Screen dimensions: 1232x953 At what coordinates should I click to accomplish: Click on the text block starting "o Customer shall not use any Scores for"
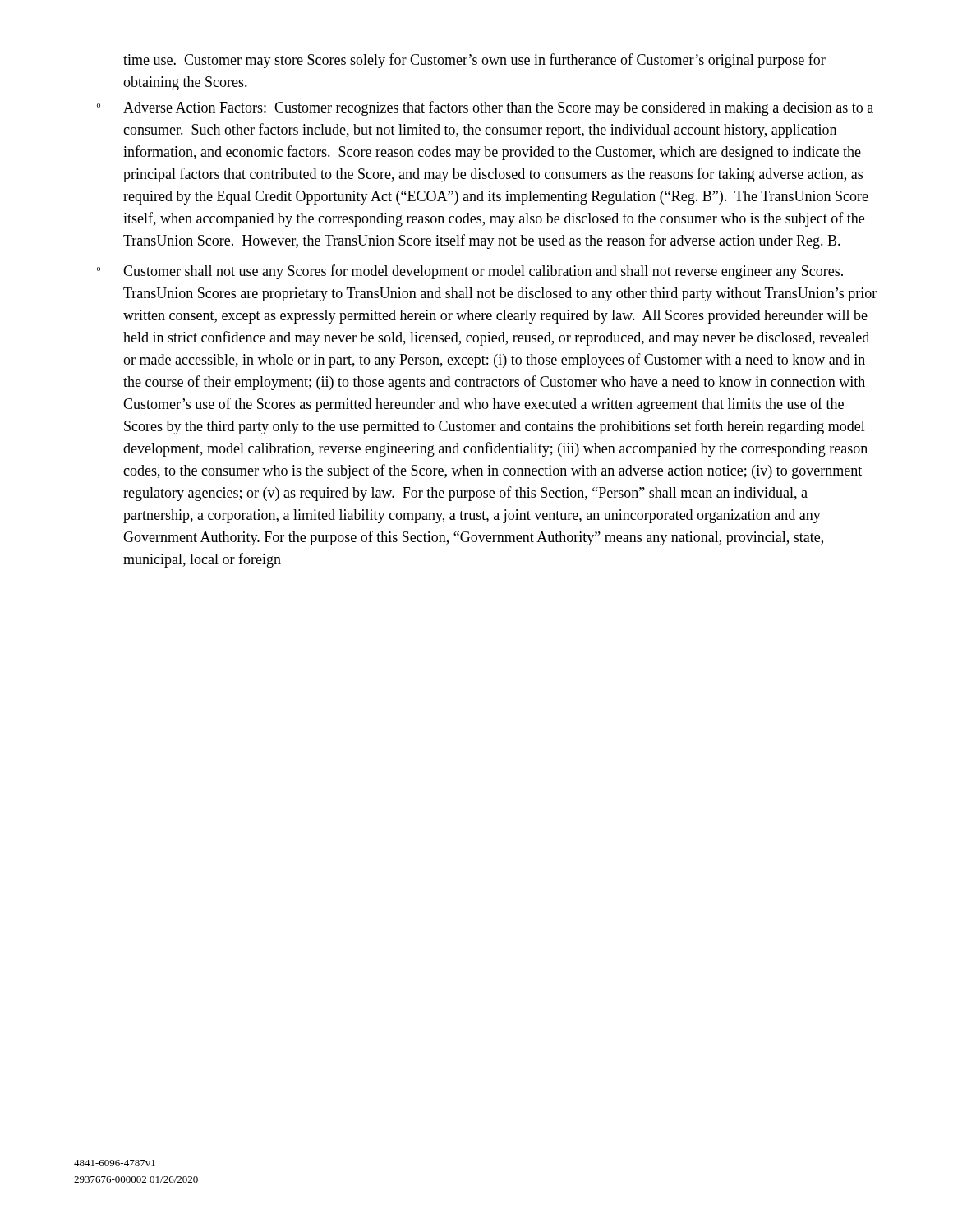(476, 416)
